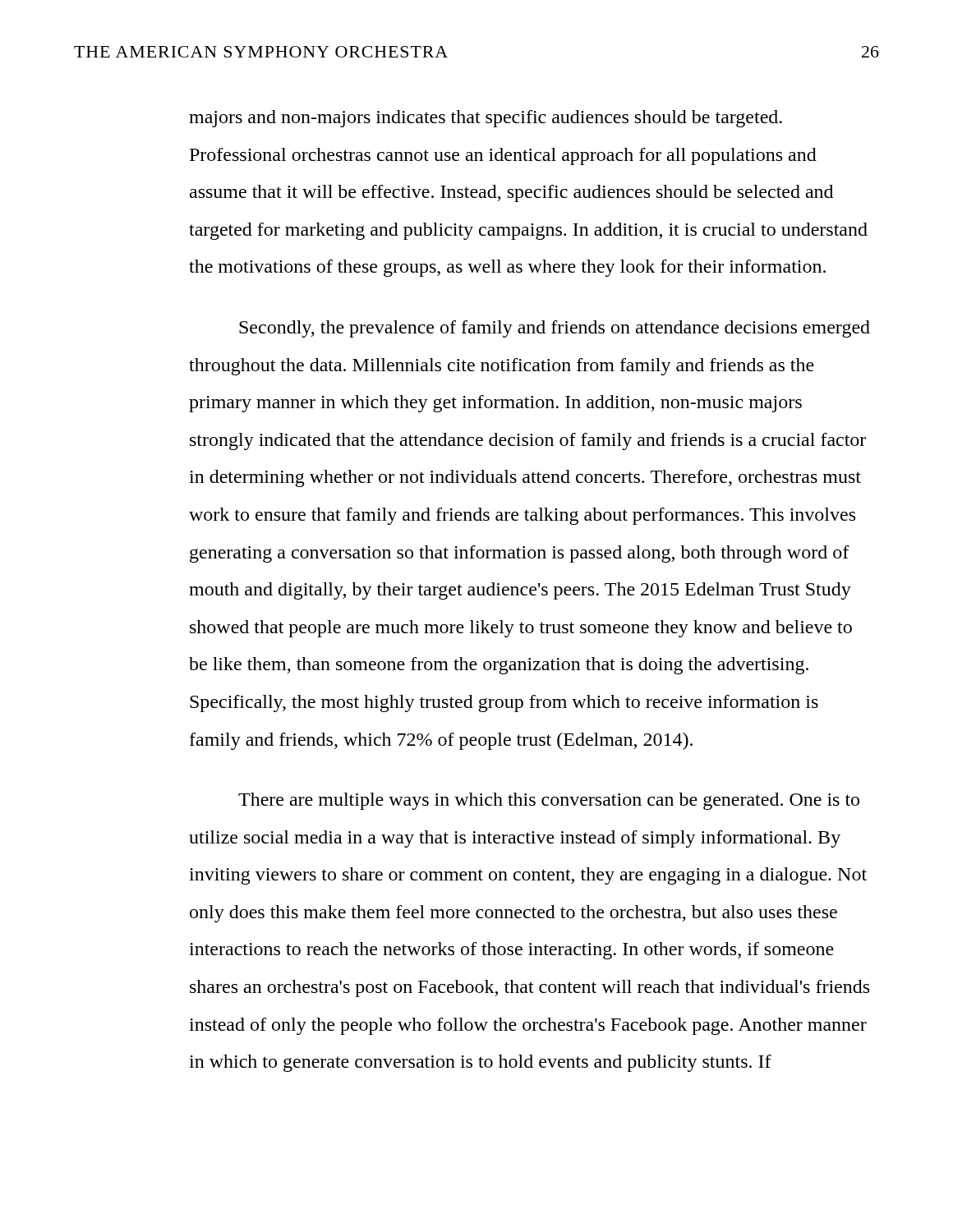Point to the block beginning "majors and non-majors indicates that specific audiences"

[530, 590]
